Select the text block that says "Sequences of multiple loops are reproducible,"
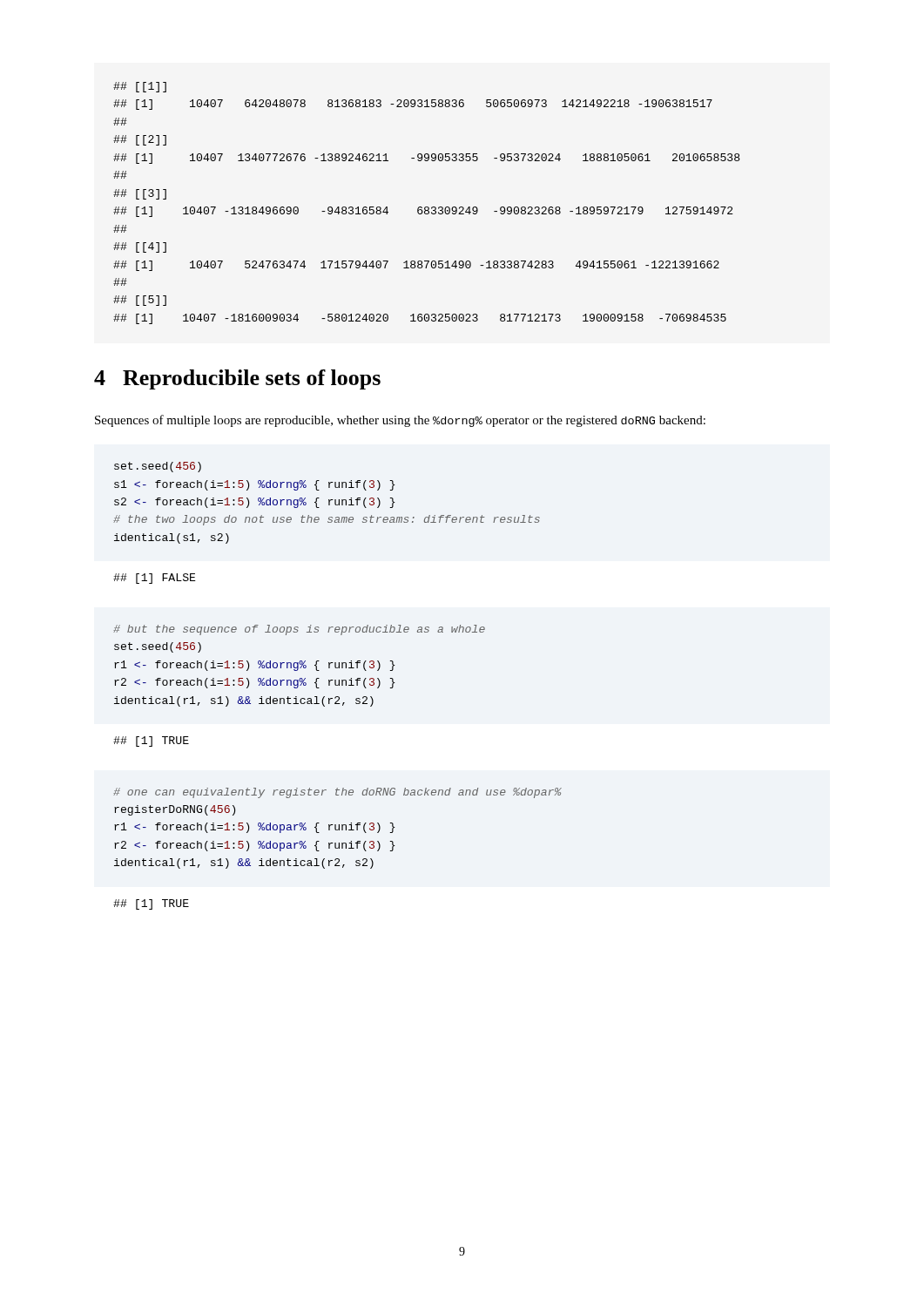 (400, 420)
